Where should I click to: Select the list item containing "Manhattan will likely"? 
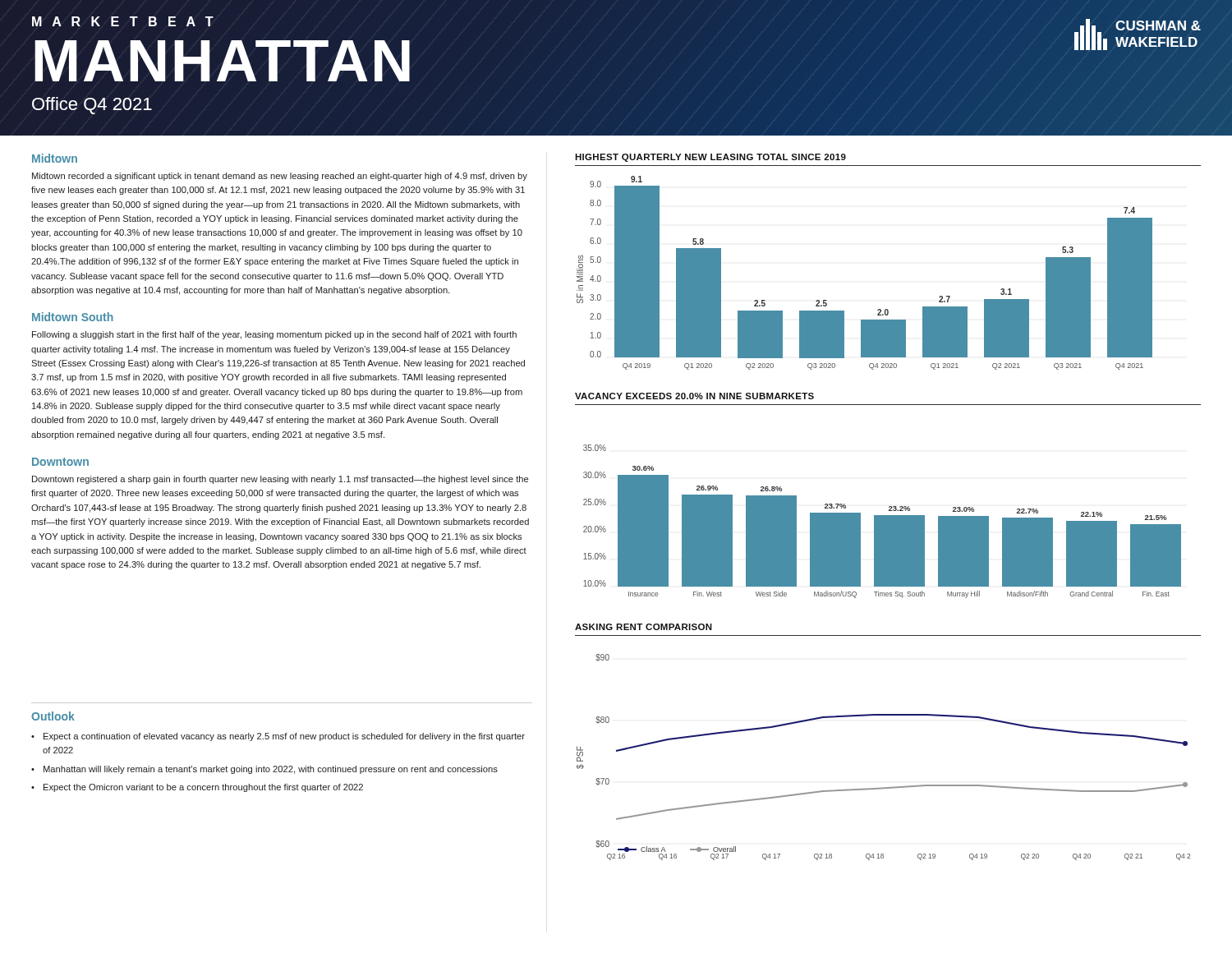tap(270, 769)
